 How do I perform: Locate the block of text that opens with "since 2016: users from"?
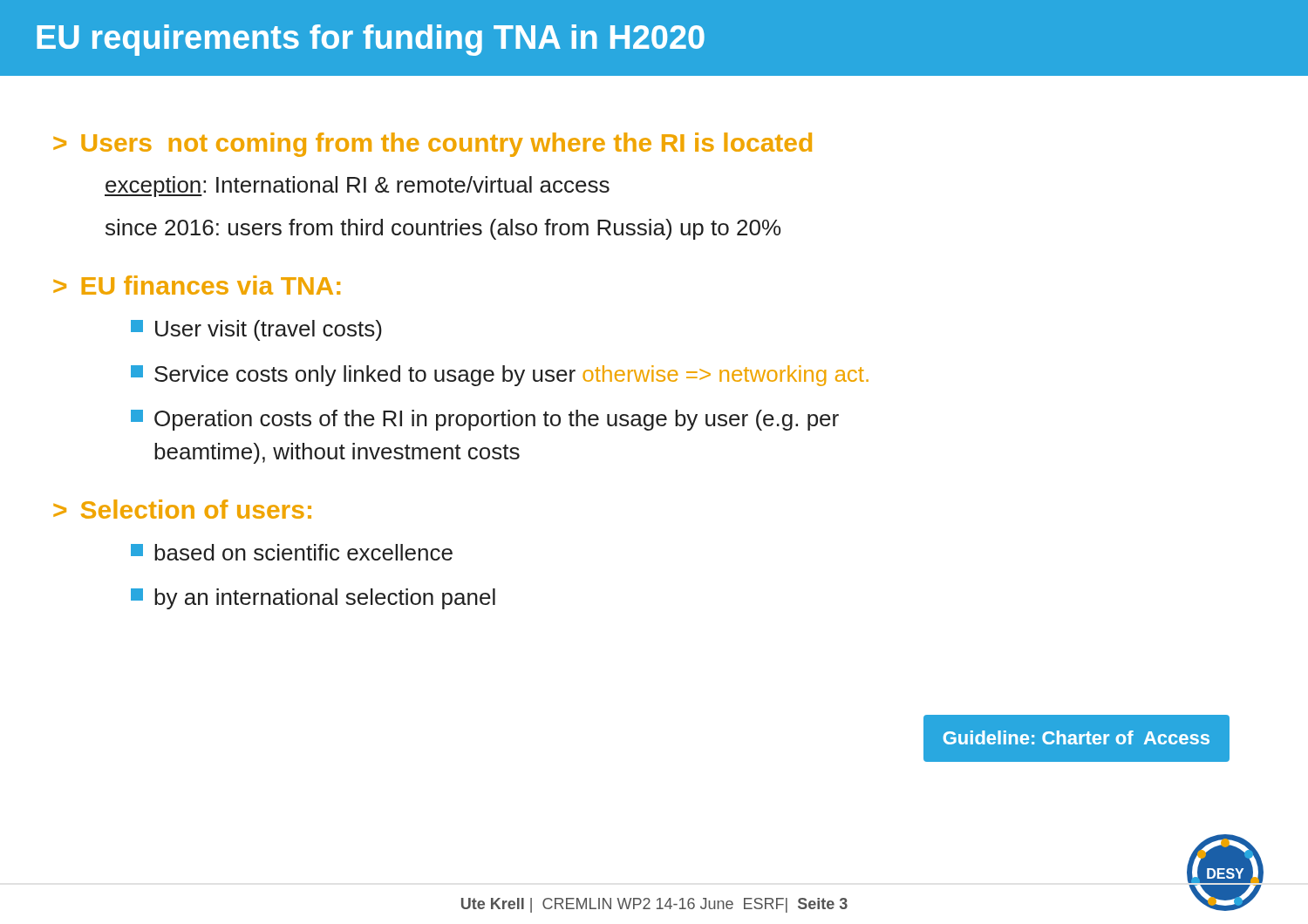[x=443, y=228]
